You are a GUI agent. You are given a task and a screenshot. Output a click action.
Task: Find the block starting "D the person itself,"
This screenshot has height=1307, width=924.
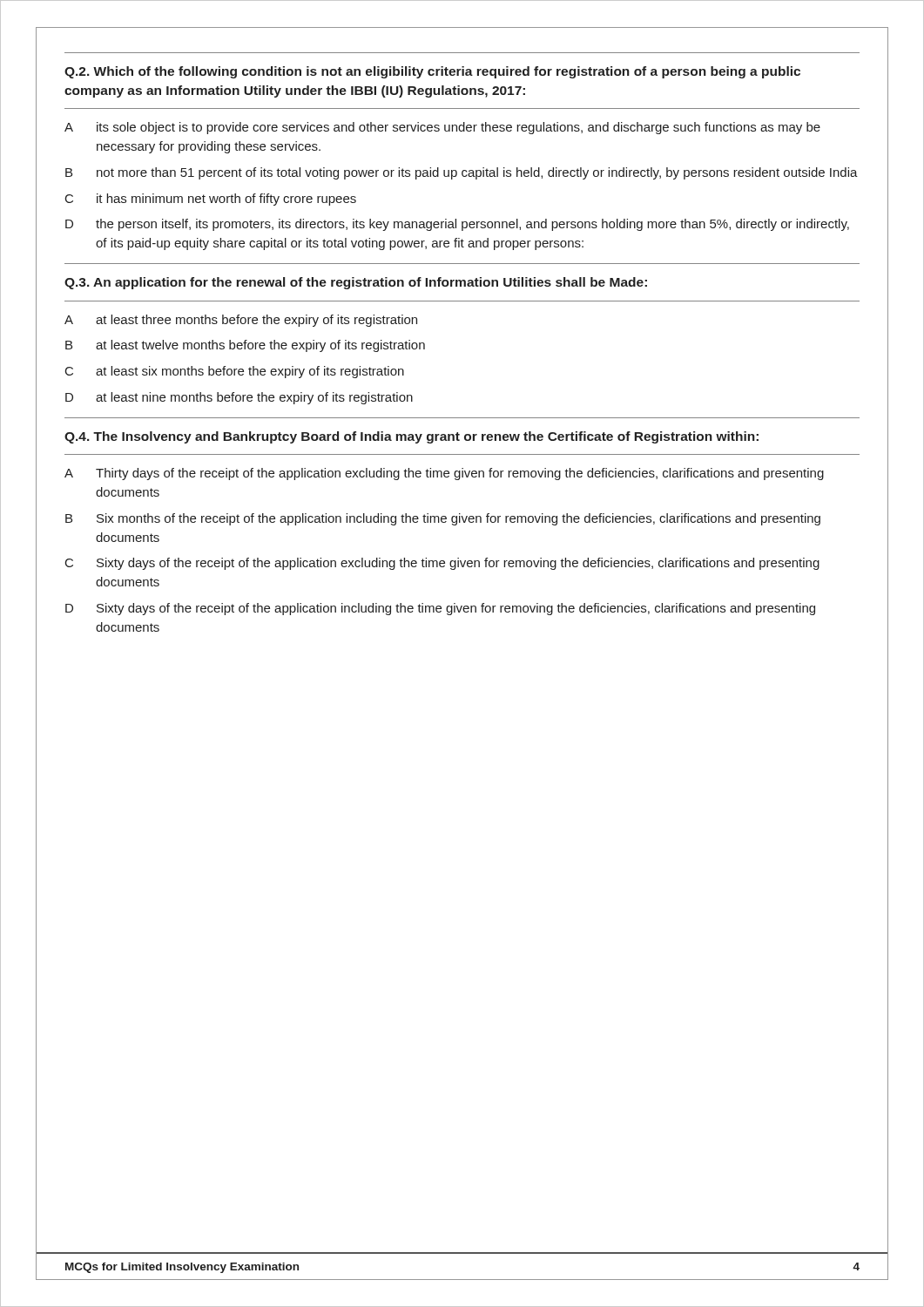(x=462, y=234)
